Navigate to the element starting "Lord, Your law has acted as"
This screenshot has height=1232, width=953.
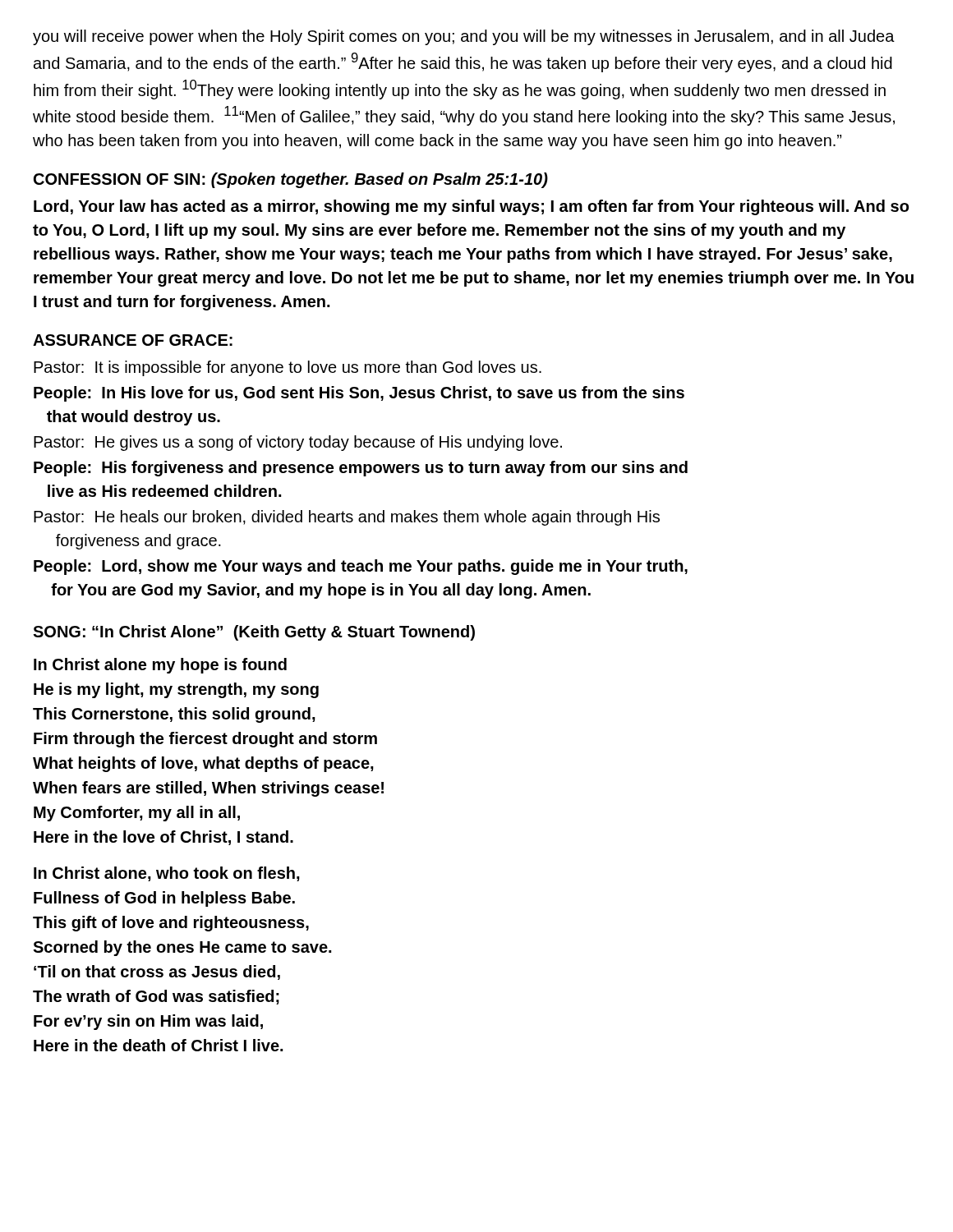(474, 254)
